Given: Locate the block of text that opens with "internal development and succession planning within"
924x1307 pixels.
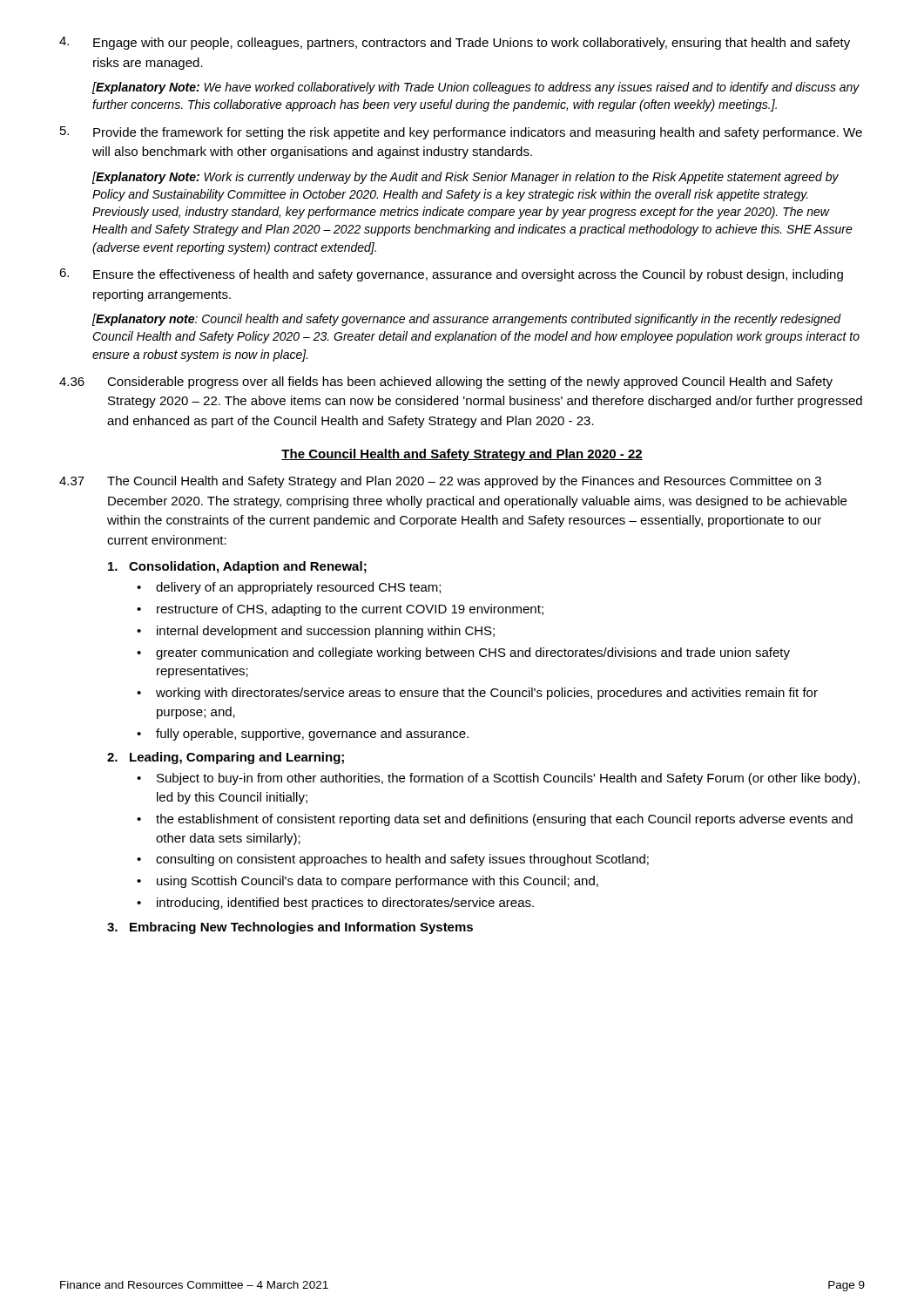Looking at the screenshot, I should 326,630.
